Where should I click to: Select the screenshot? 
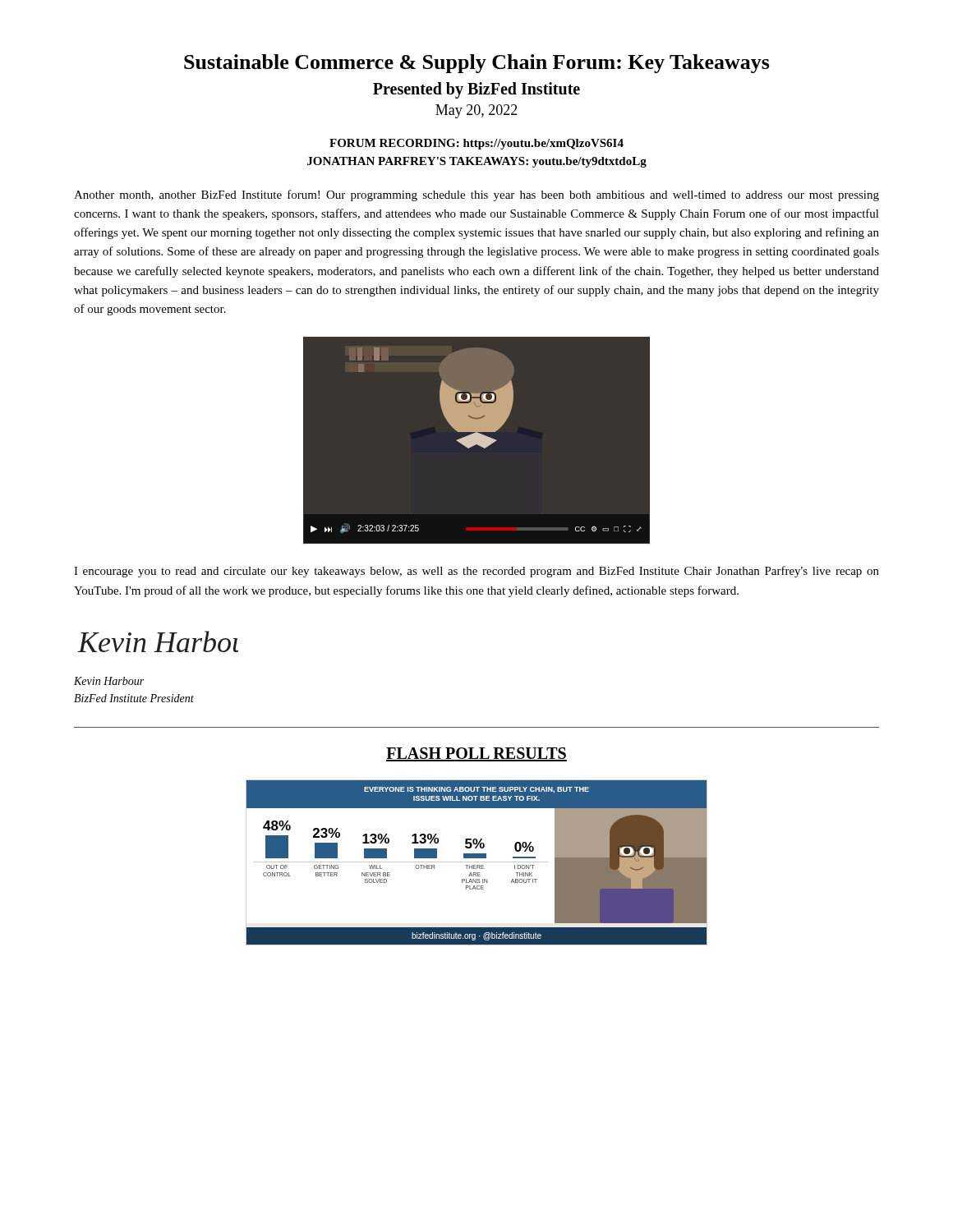tap(476, 440)
